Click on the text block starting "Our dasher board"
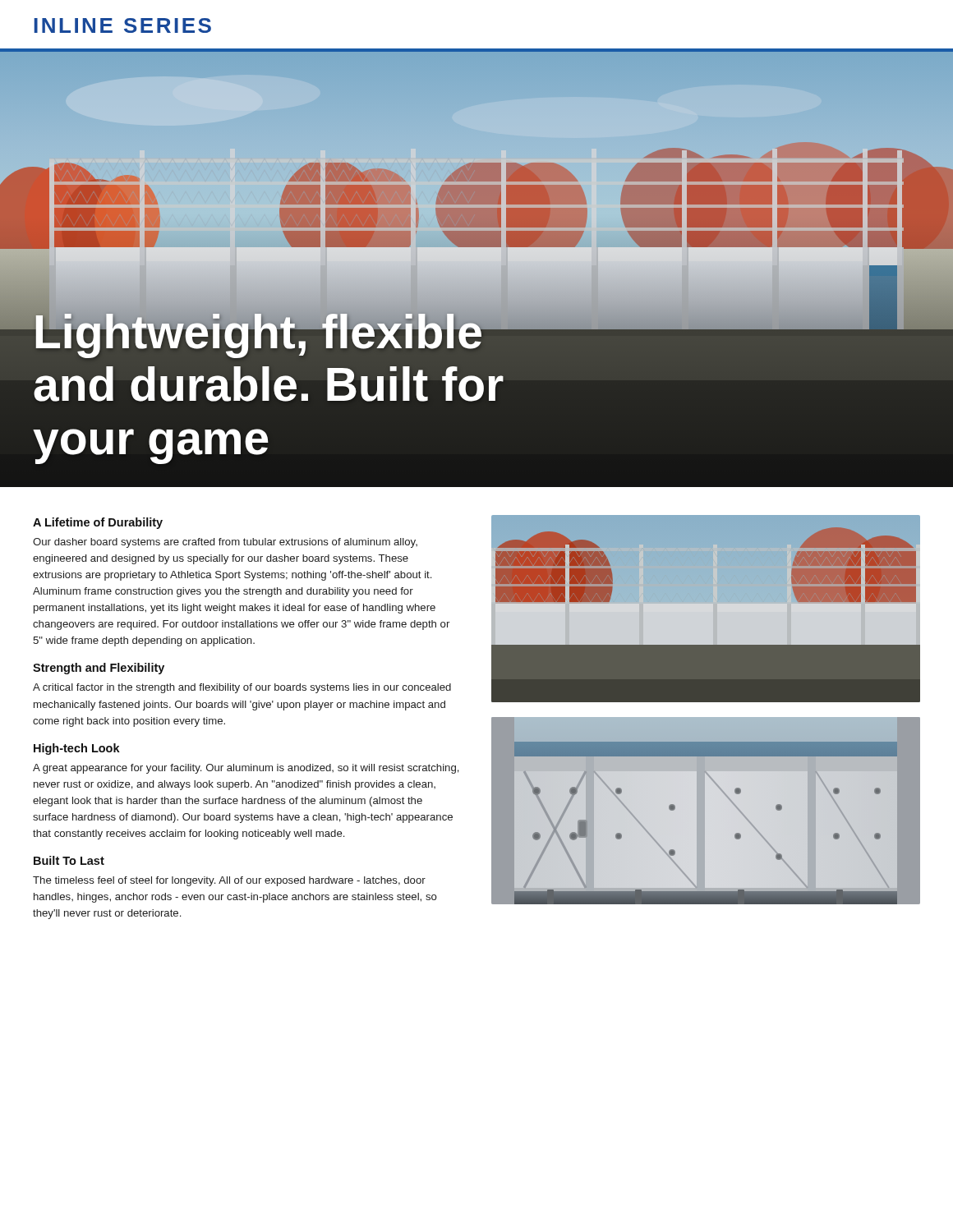Viewport: 953px width, 1232px height. (x=246, y=592)
